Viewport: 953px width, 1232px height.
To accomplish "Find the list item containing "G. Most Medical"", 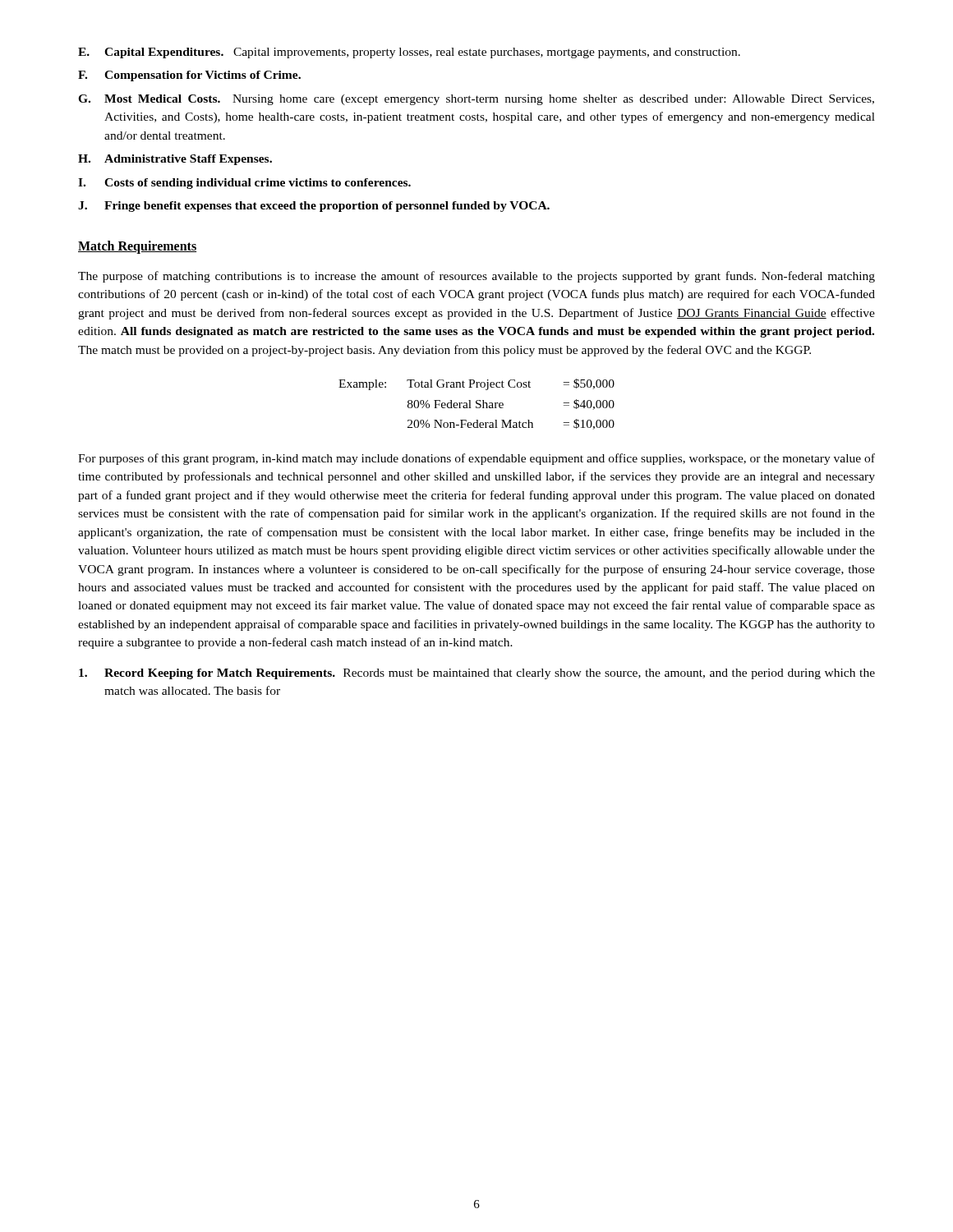I will pos(476,117).
